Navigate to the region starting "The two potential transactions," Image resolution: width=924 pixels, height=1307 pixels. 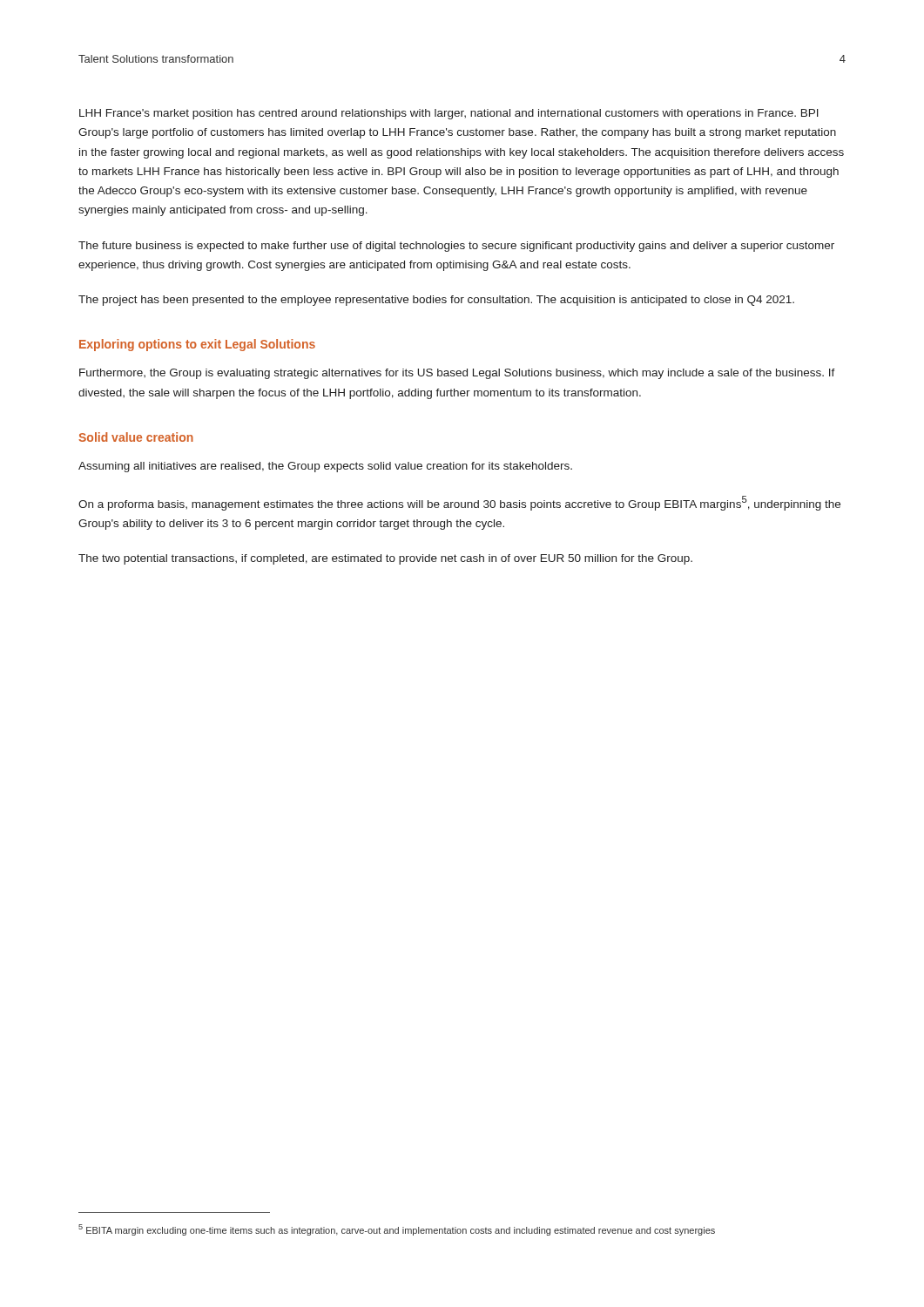(x=386, y=558)
